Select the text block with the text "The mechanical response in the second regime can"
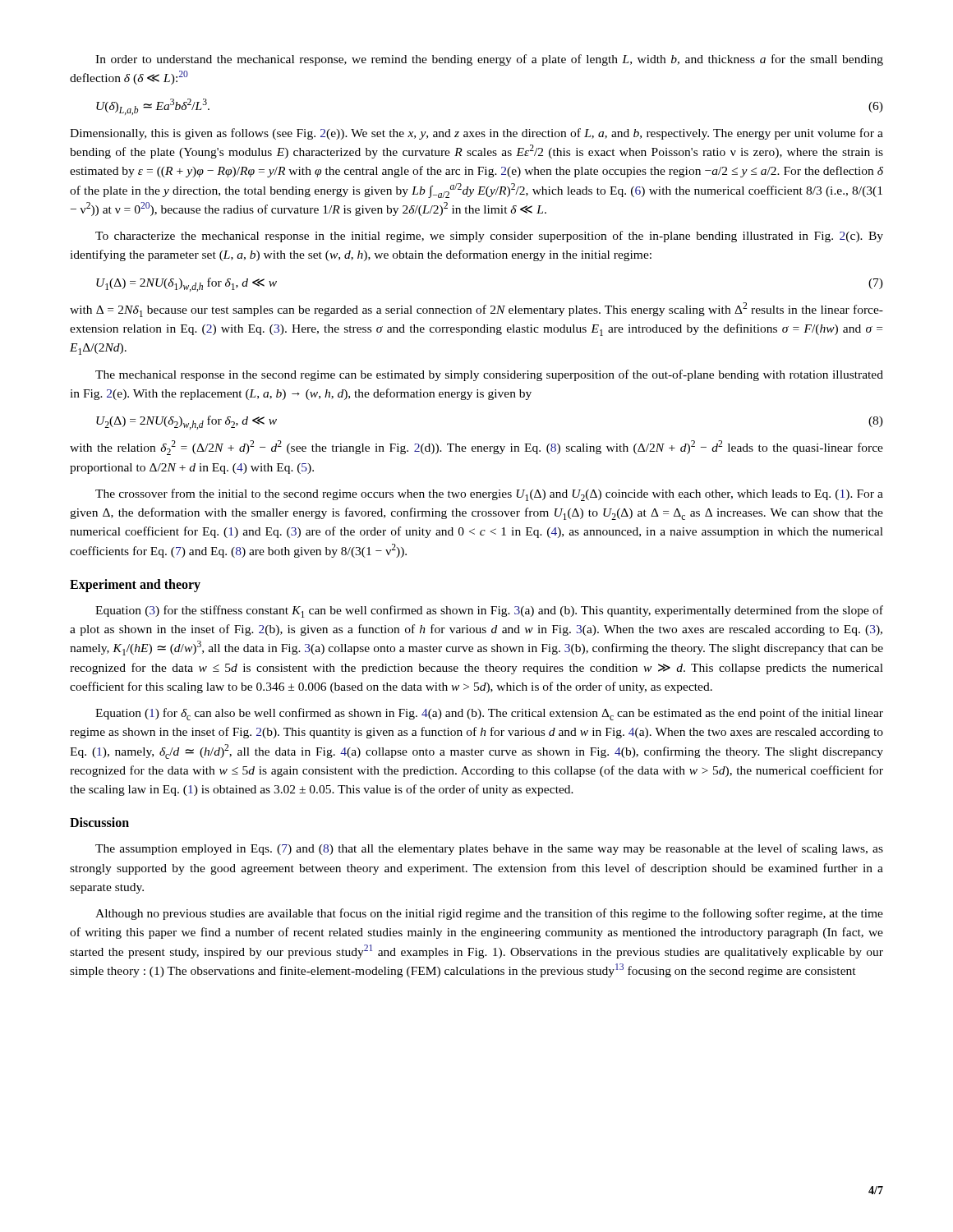 pos(476,383)
